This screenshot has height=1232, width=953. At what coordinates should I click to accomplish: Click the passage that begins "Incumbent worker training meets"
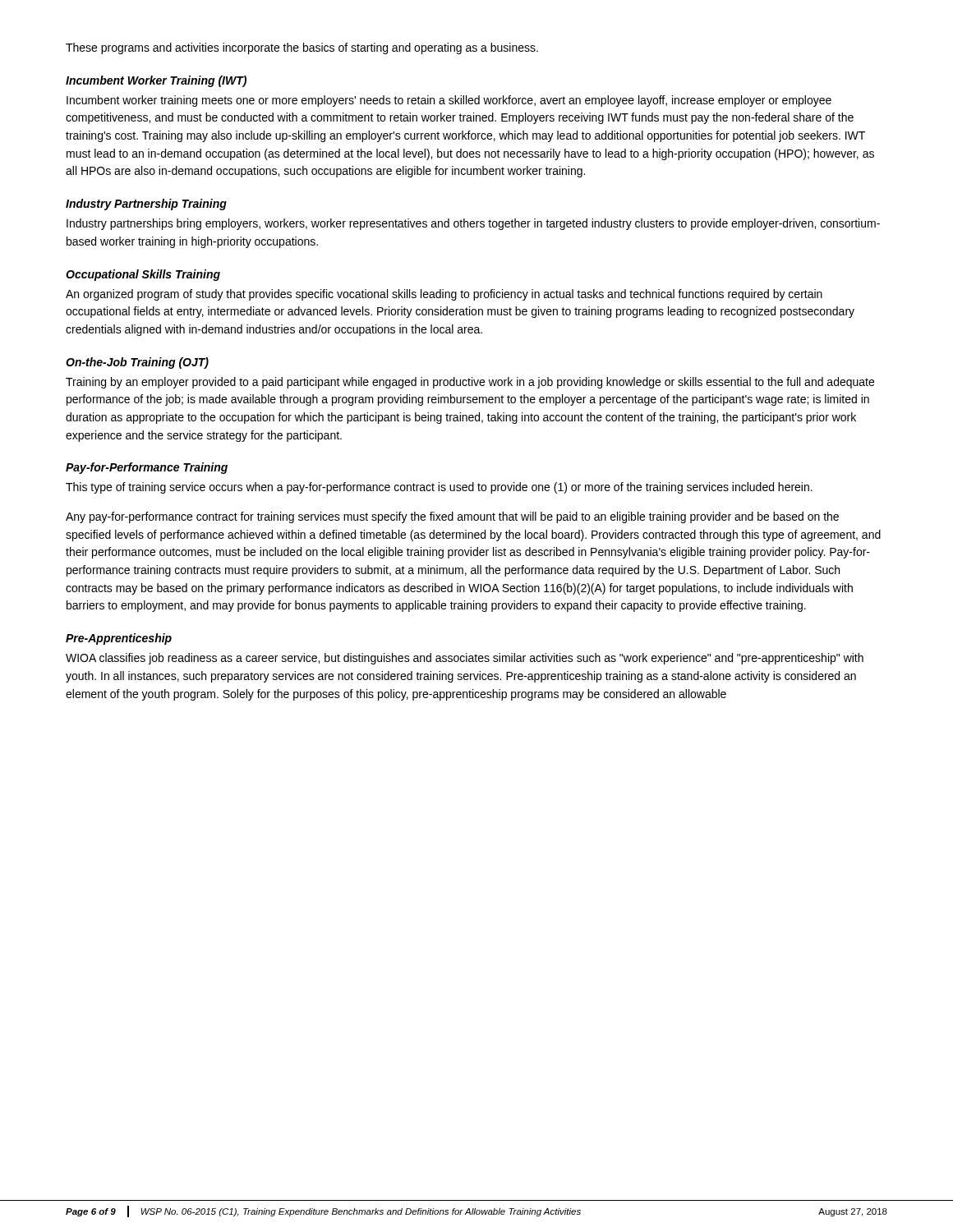[x=470, y=136]
